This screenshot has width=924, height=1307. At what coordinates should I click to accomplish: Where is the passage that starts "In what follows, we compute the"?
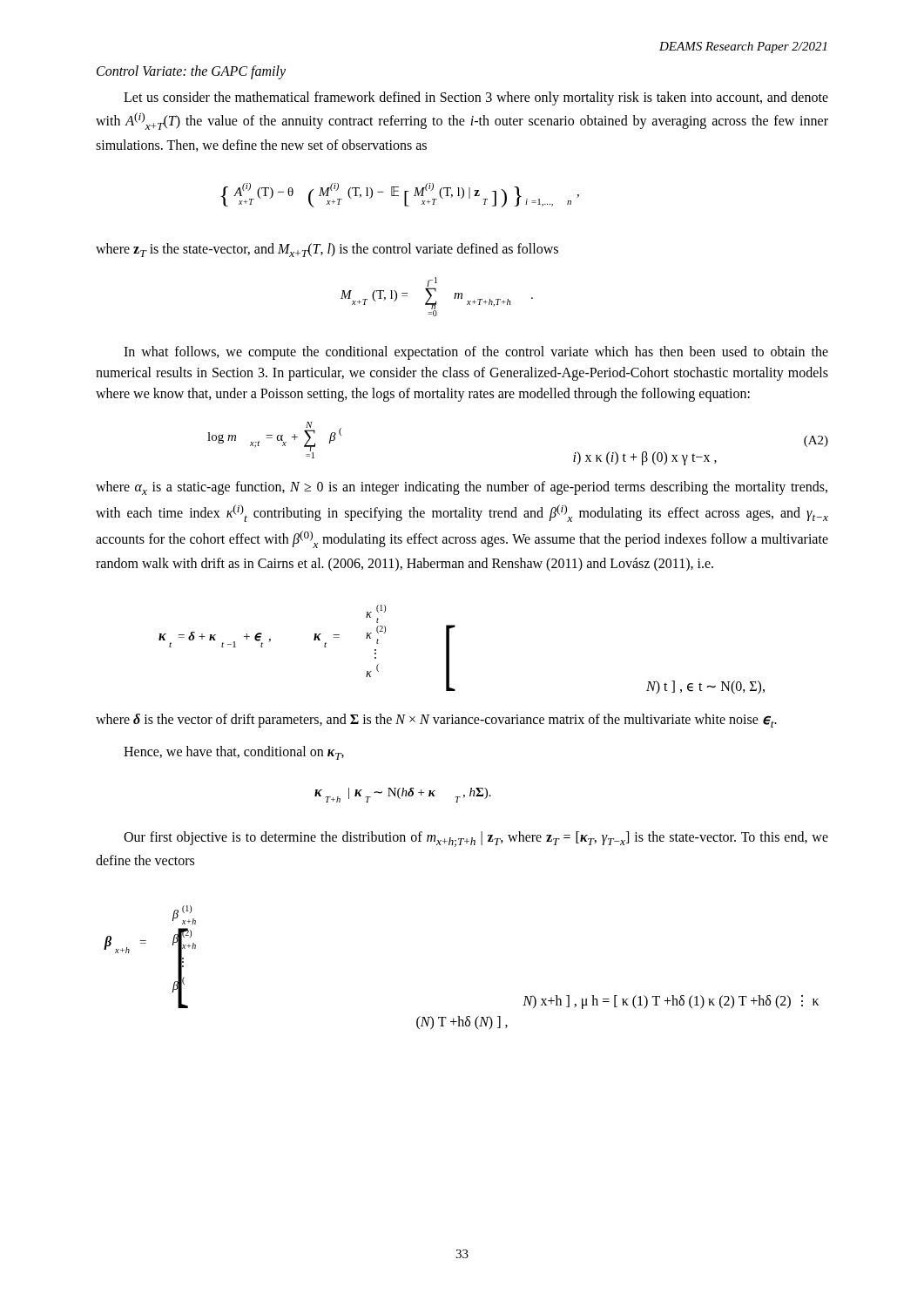462,373
